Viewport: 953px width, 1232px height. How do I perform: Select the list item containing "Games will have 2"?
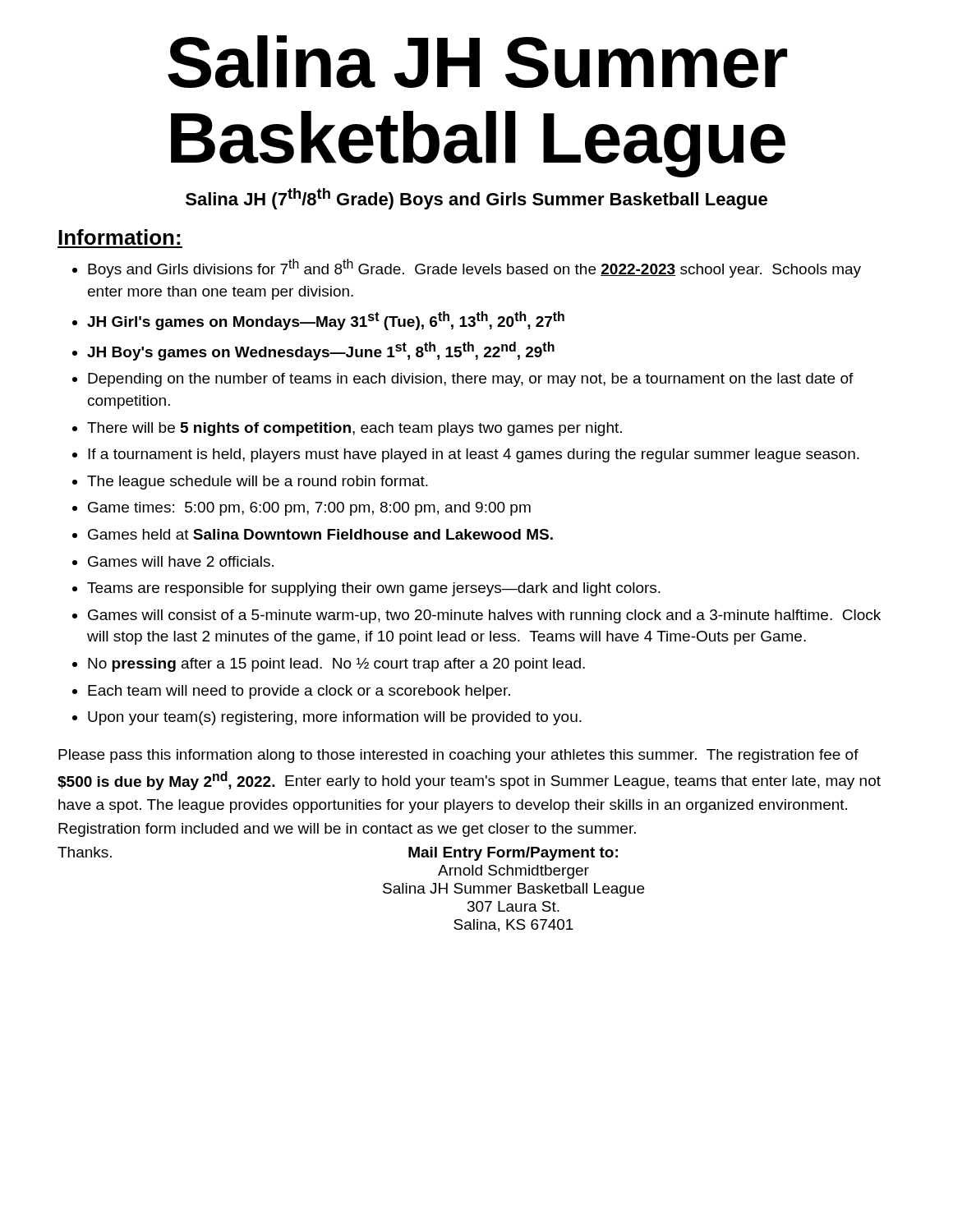[181, 561]
